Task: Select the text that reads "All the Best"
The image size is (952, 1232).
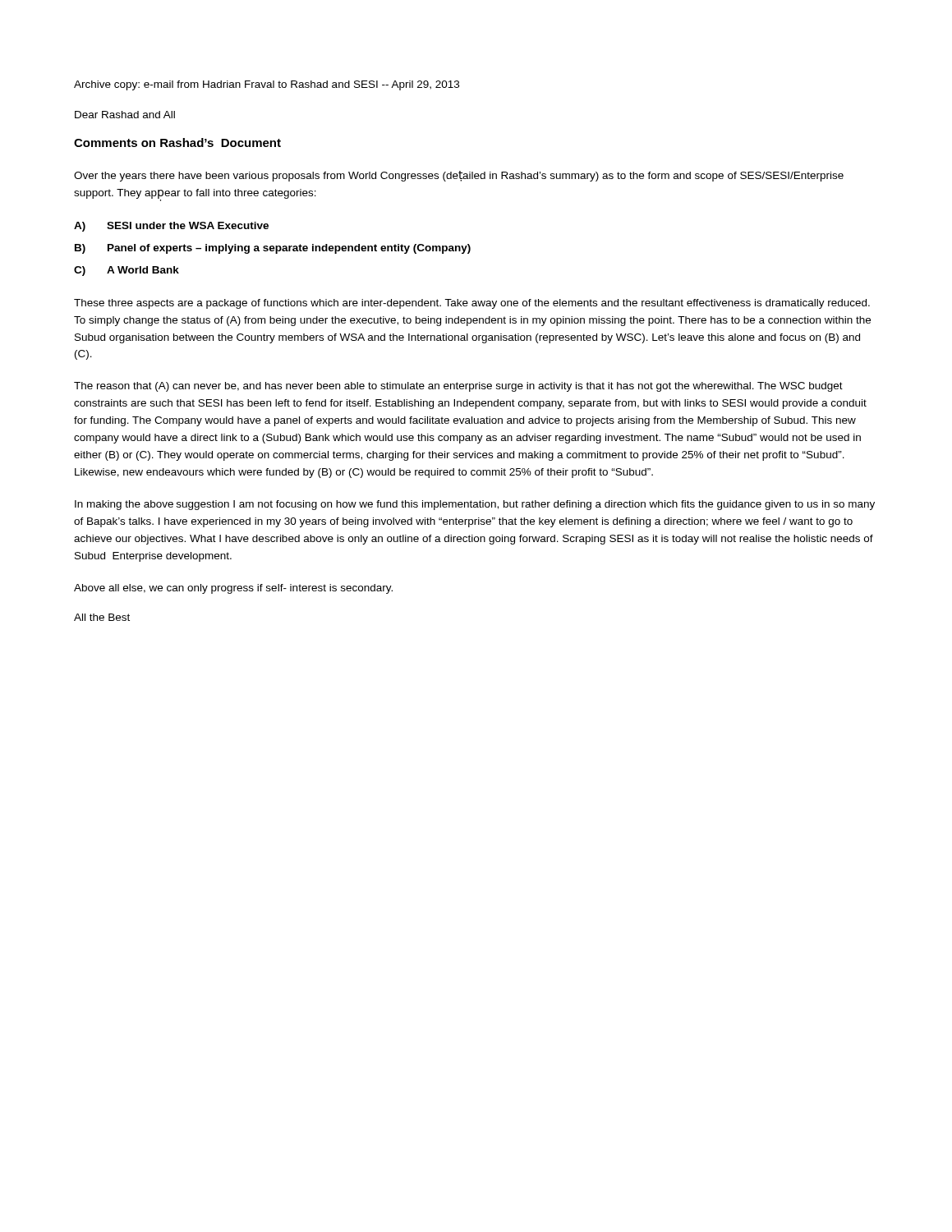Action: pos(102,618)
